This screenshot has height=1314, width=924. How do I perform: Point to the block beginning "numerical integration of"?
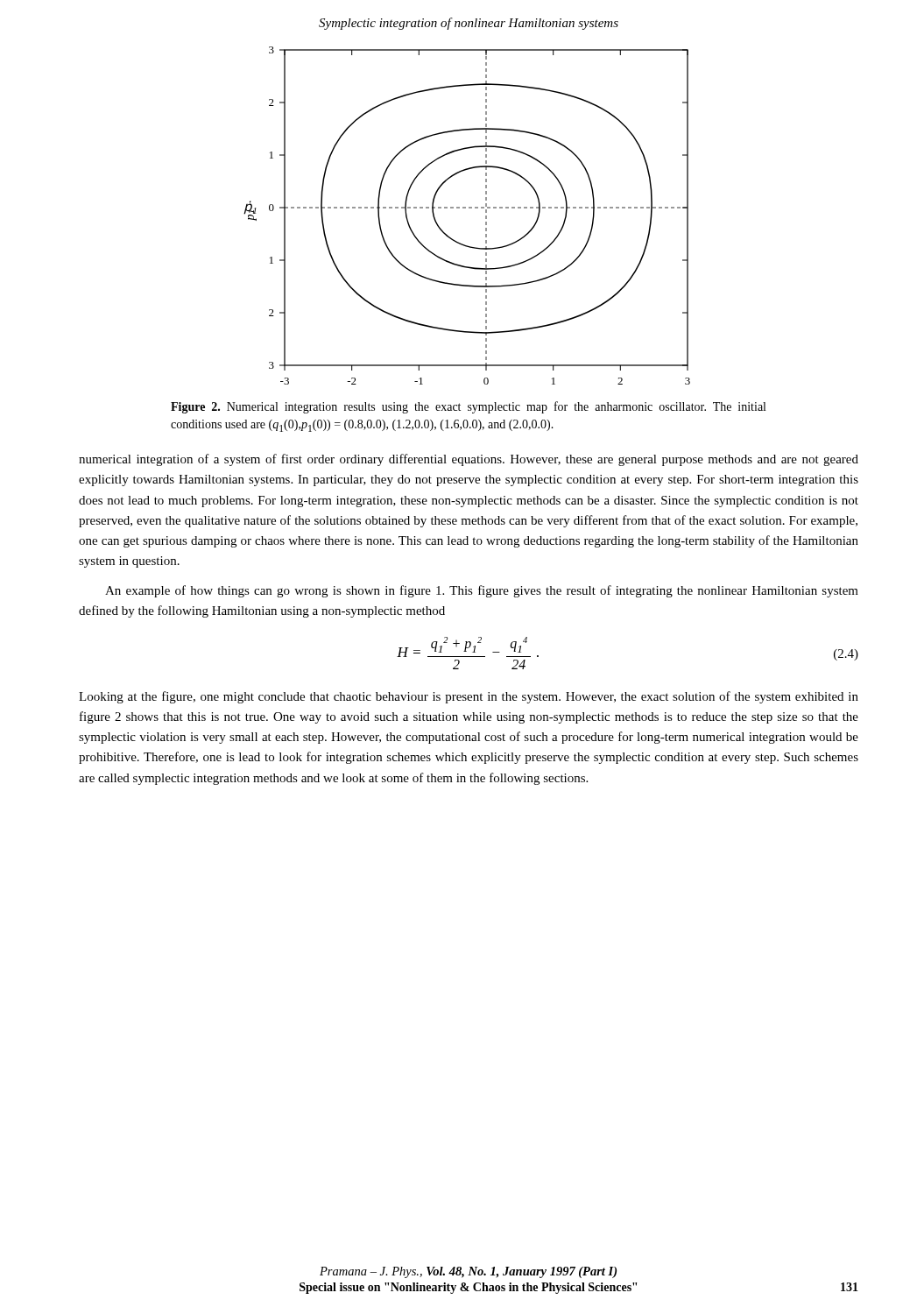(469, 510)
